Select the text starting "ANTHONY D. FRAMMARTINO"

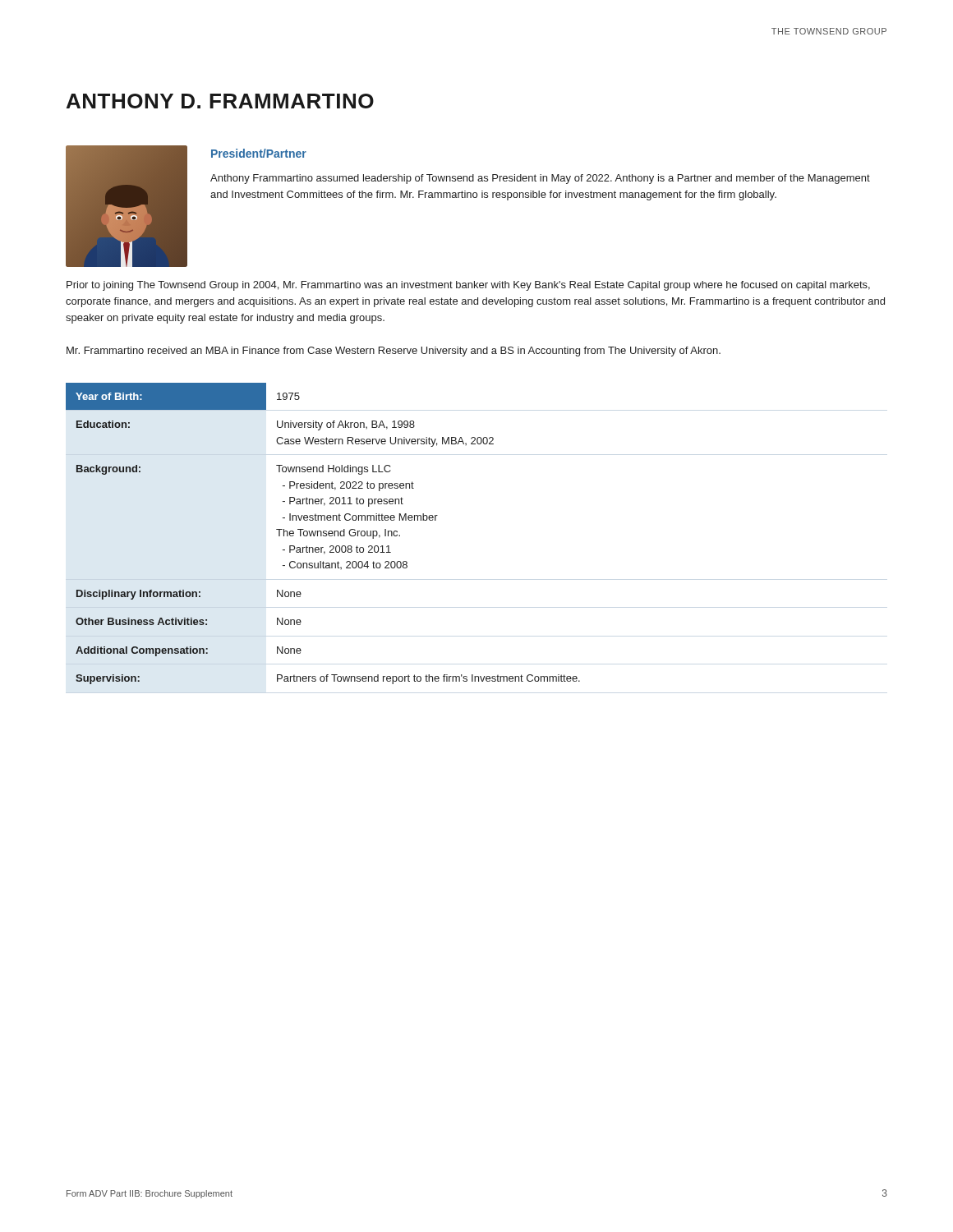[220, 101]
